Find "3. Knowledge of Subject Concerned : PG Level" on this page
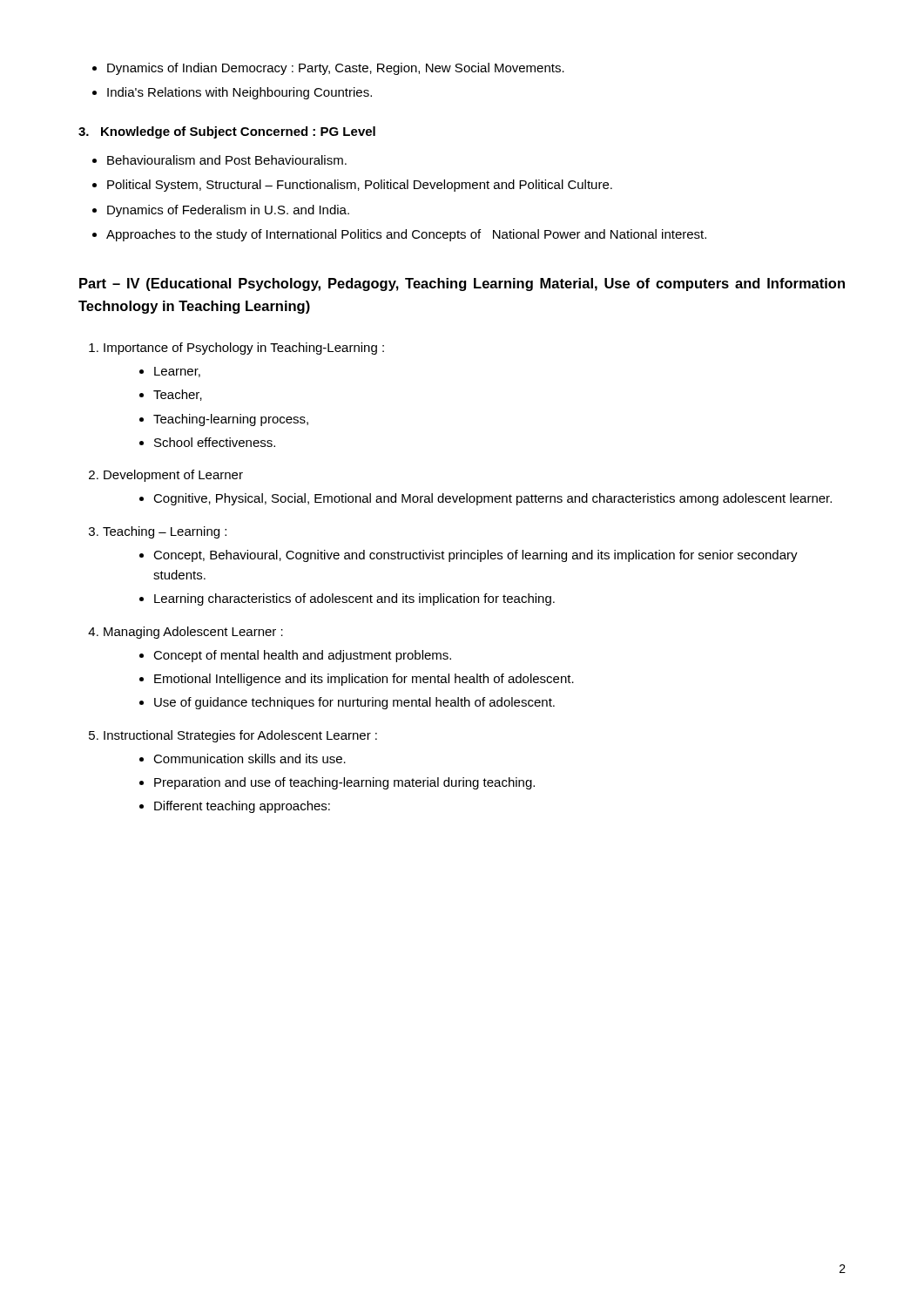This screenshot has height=1307, width=924. [227, 131]
